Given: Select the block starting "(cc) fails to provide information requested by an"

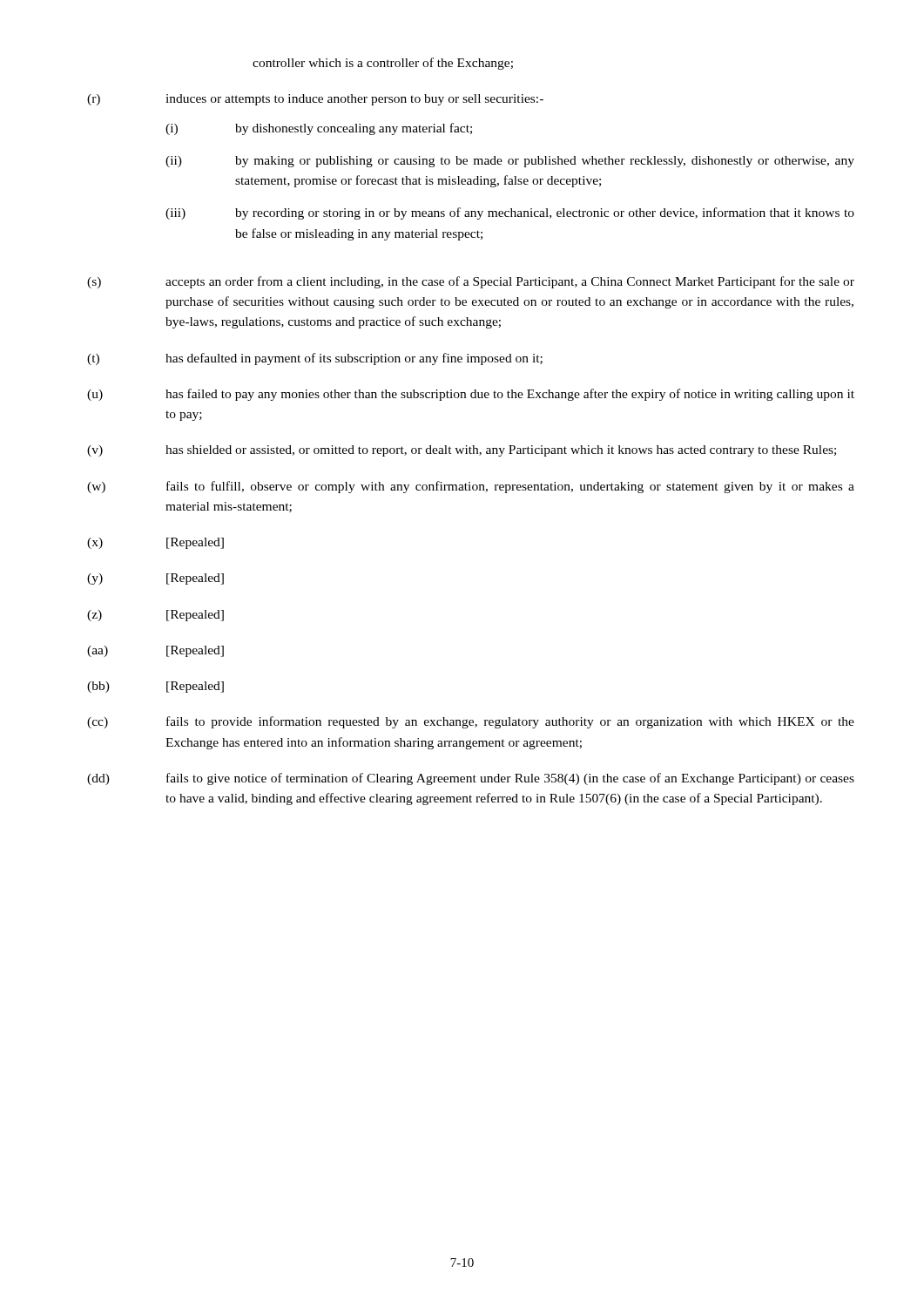Looking at the screenshot, I should [x=471, y=732].
